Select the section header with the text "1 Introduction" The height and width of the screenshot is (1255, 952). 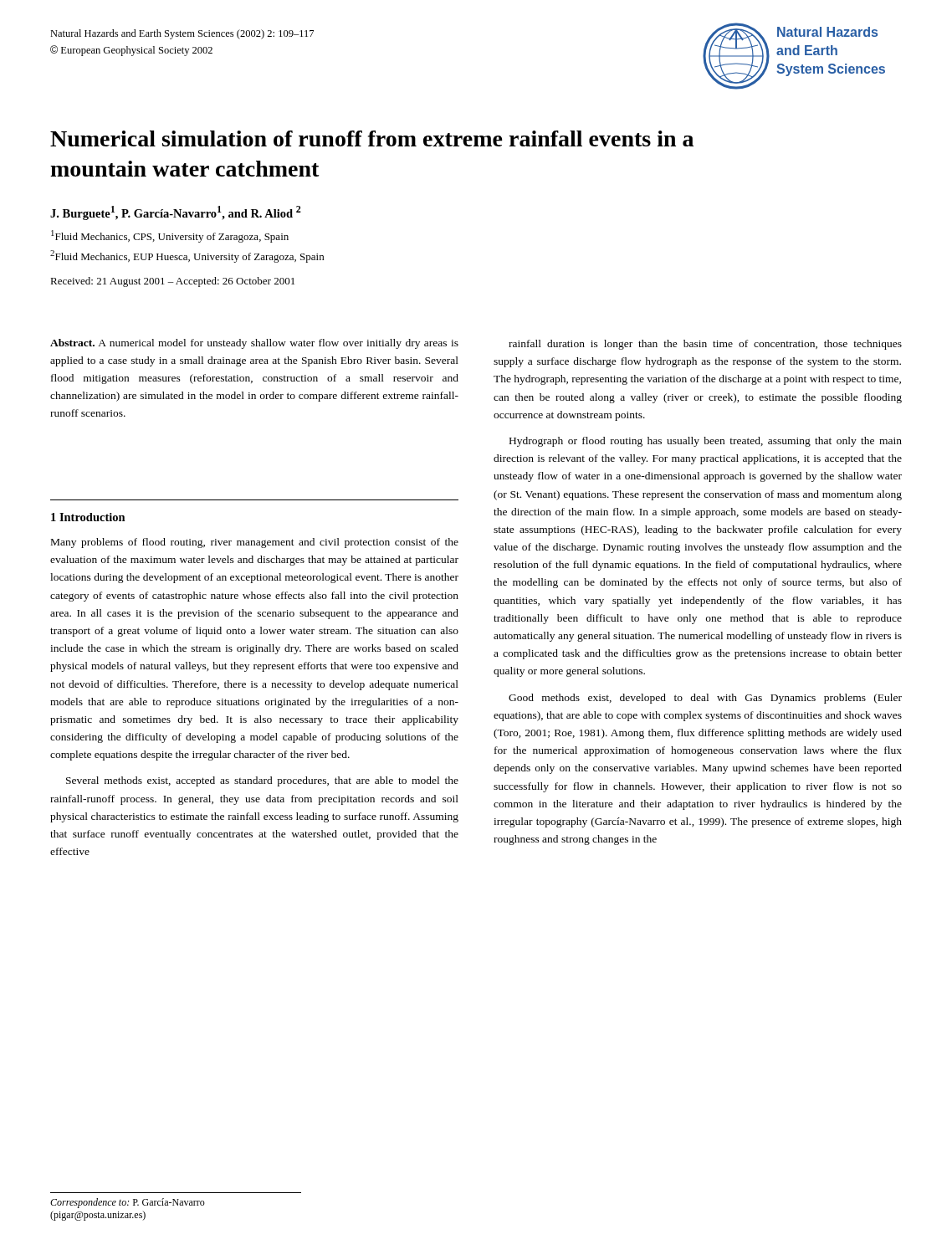pos(88,517)
